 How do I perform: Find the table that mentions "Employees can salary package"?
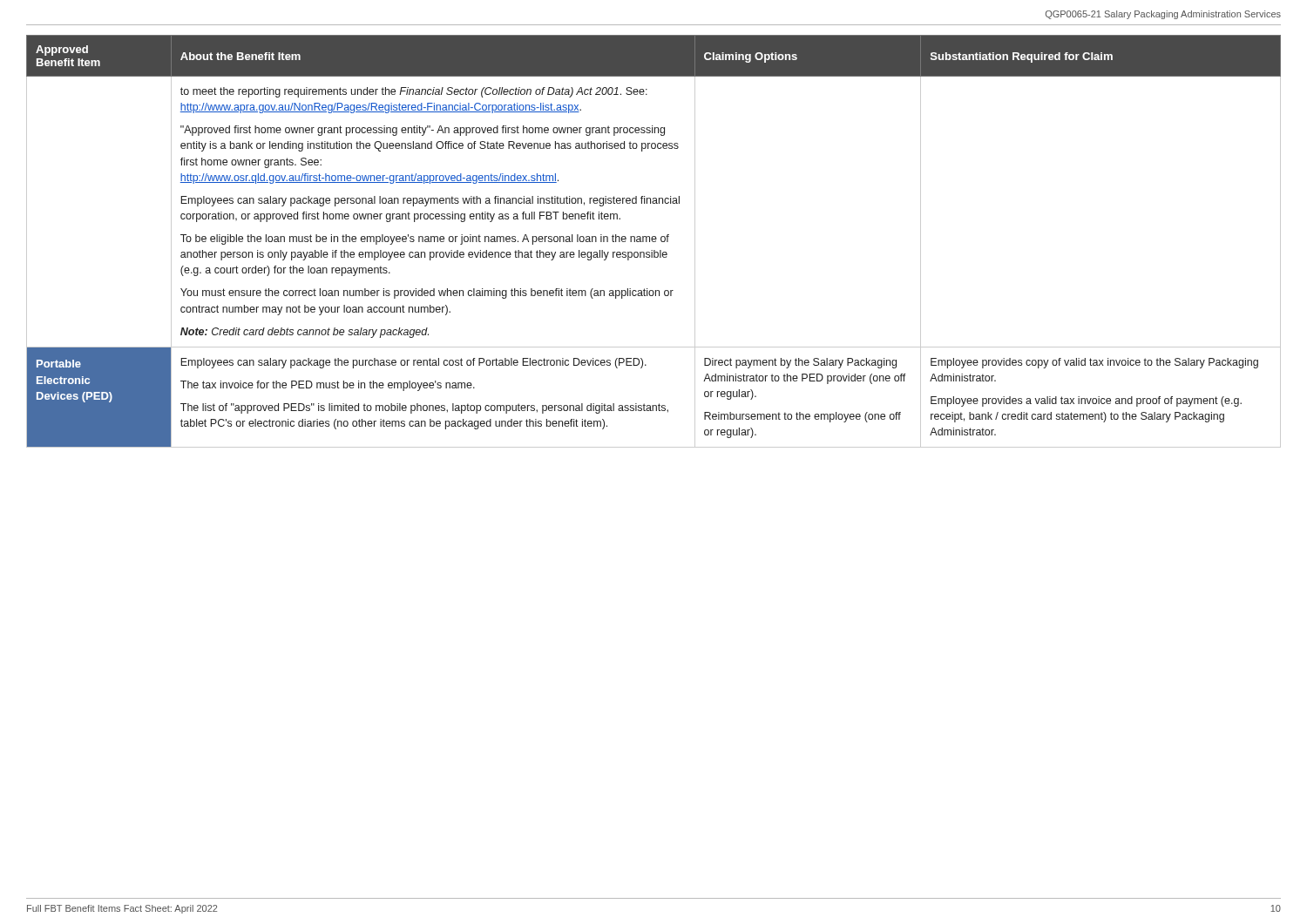pyautogui.click(x=654, y=455)
